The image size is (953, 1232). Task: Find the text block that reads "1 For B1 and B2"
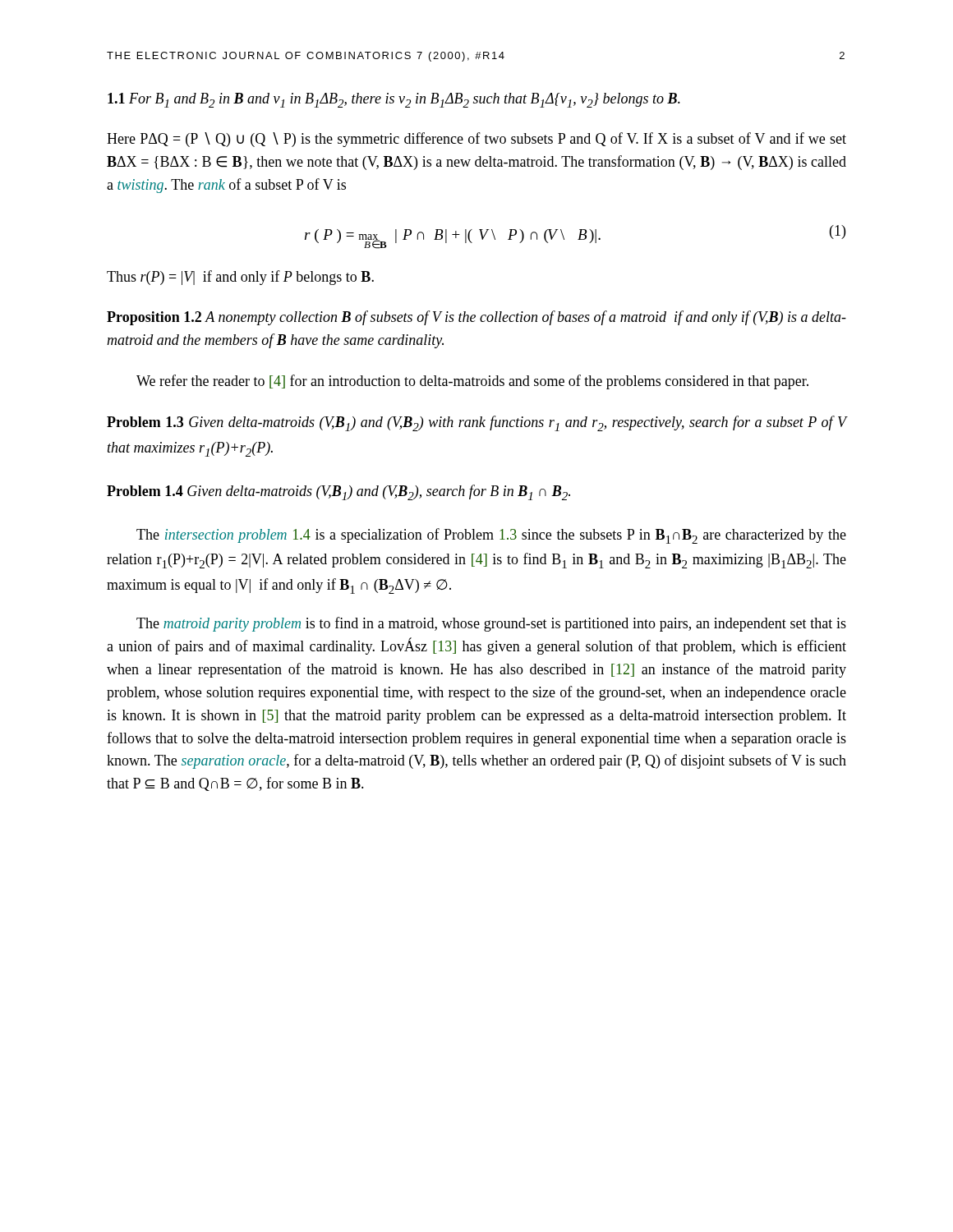click(x=394, y=100)
